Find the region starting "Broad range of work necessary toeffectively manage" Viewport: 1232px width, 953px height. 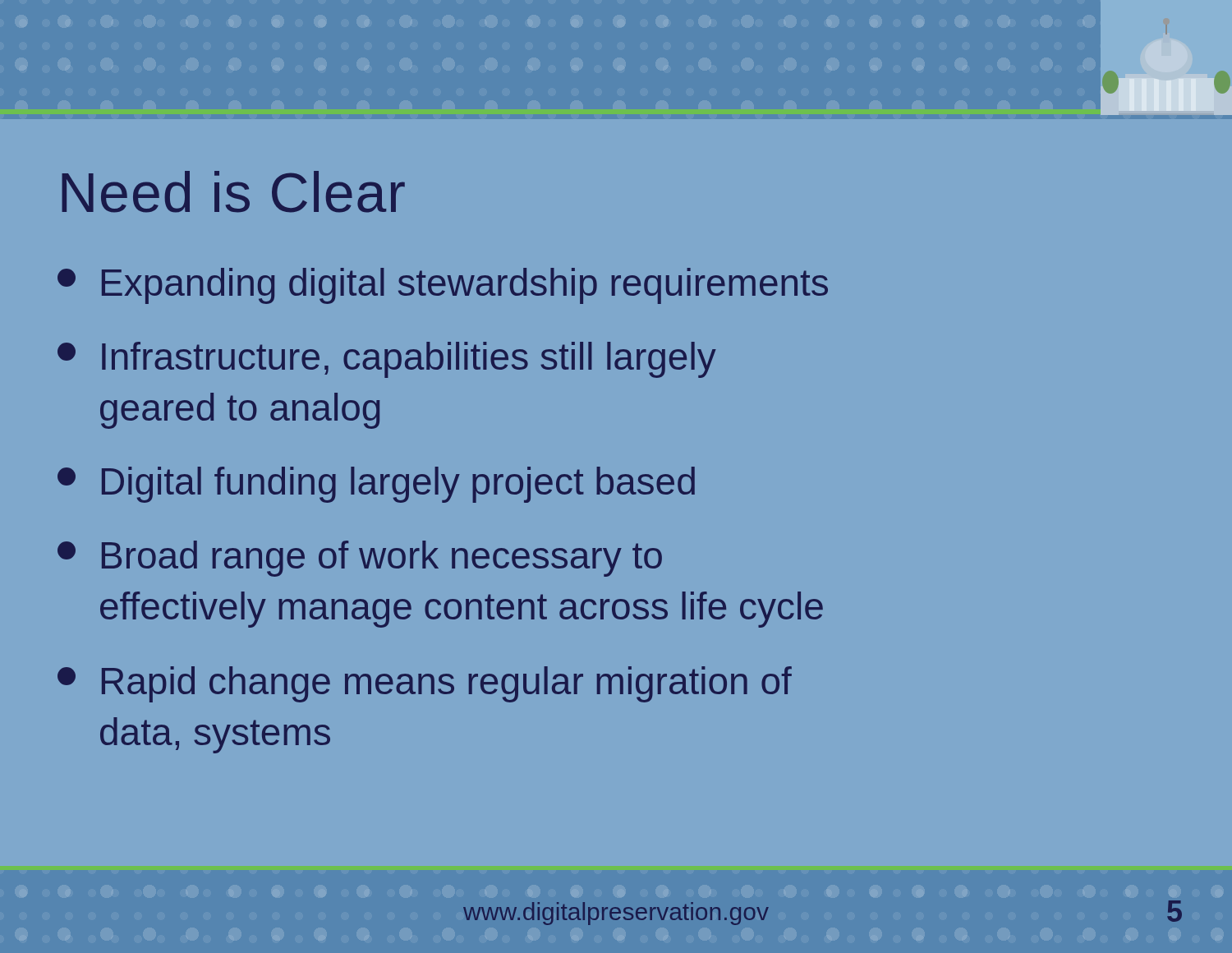[x=620, y=581]
